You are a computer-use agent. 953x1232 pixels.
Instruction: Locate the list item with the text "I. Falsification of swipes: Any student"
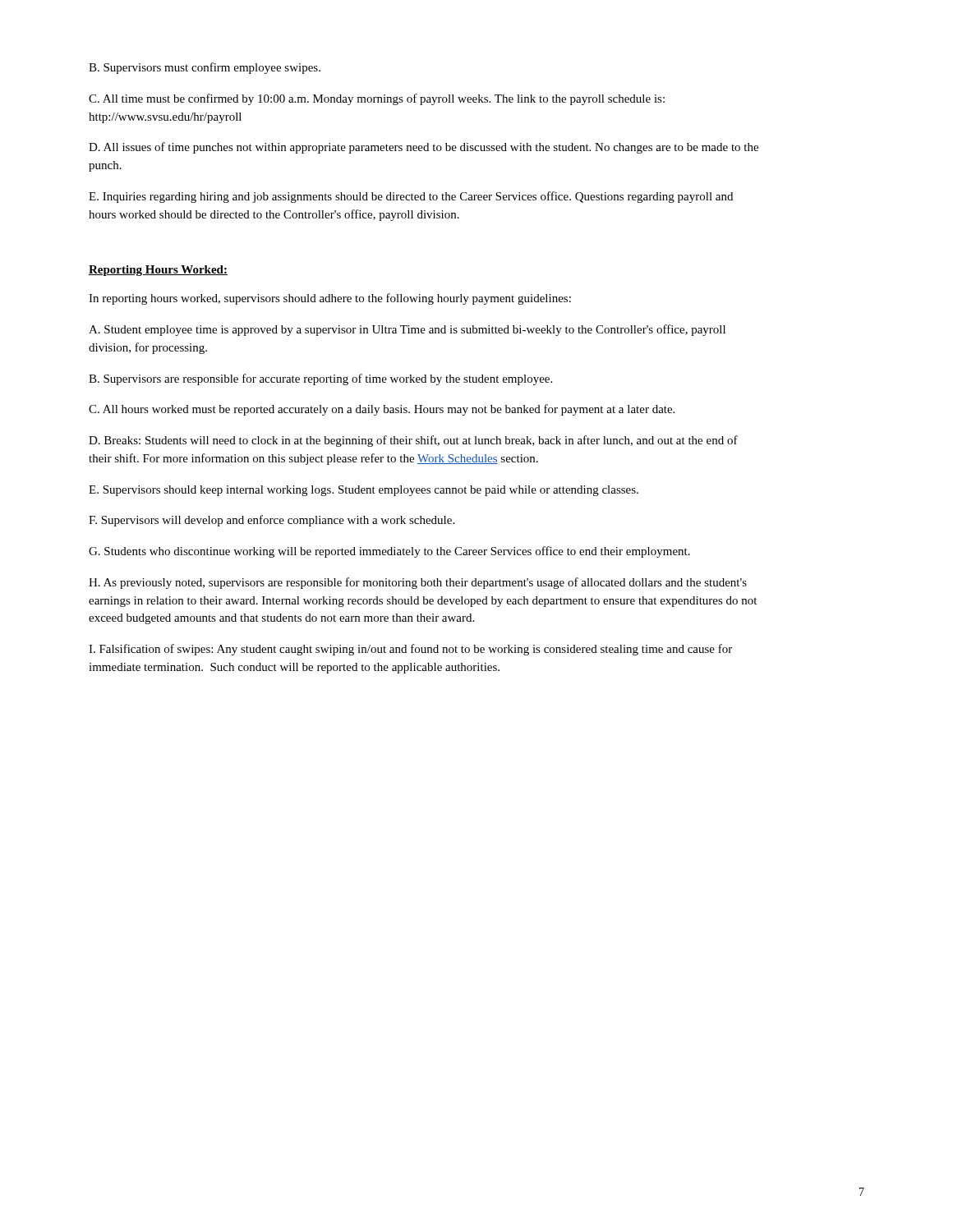coord(410,658)
